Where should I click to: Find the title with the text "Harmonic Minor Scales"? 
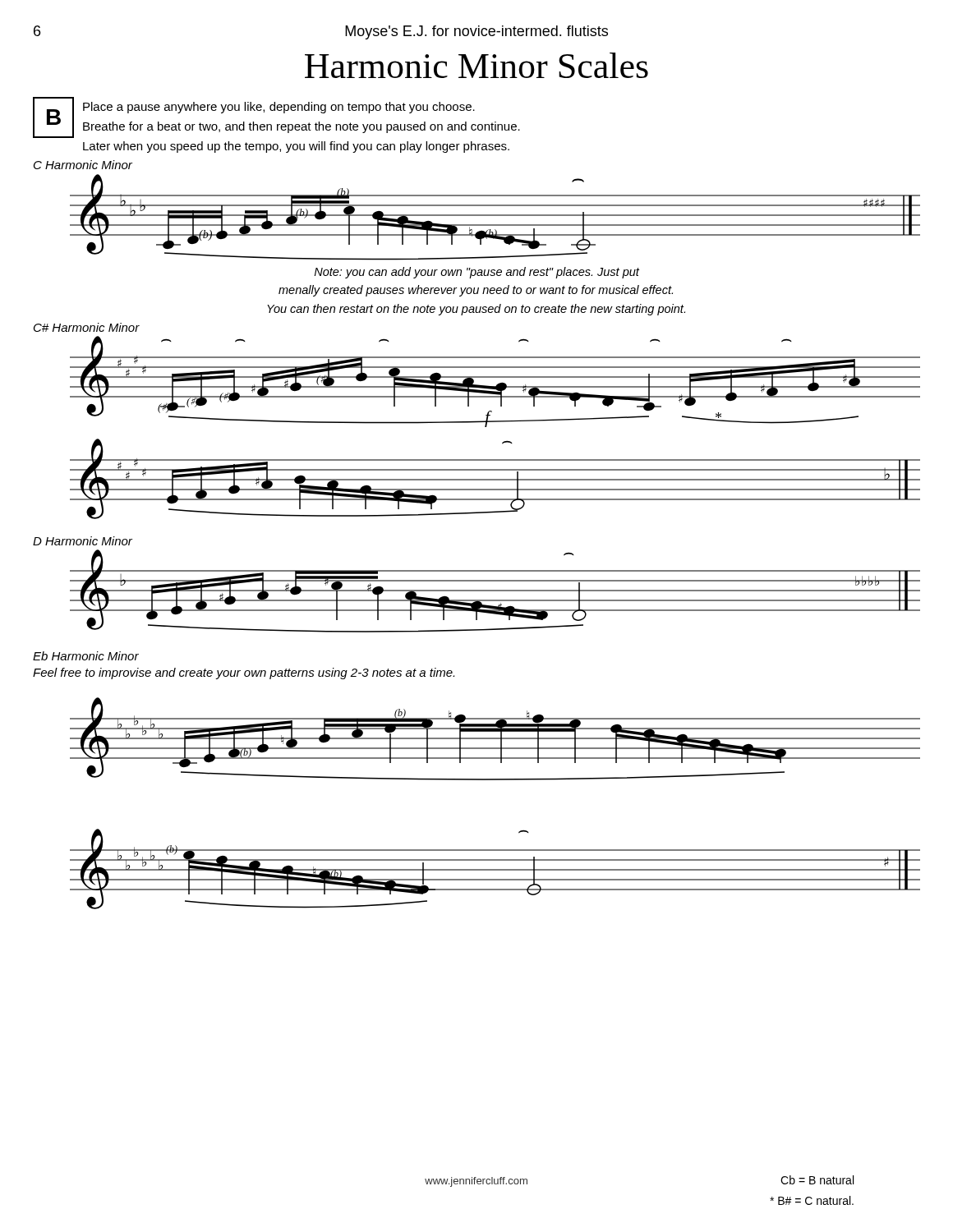point(476,66)
